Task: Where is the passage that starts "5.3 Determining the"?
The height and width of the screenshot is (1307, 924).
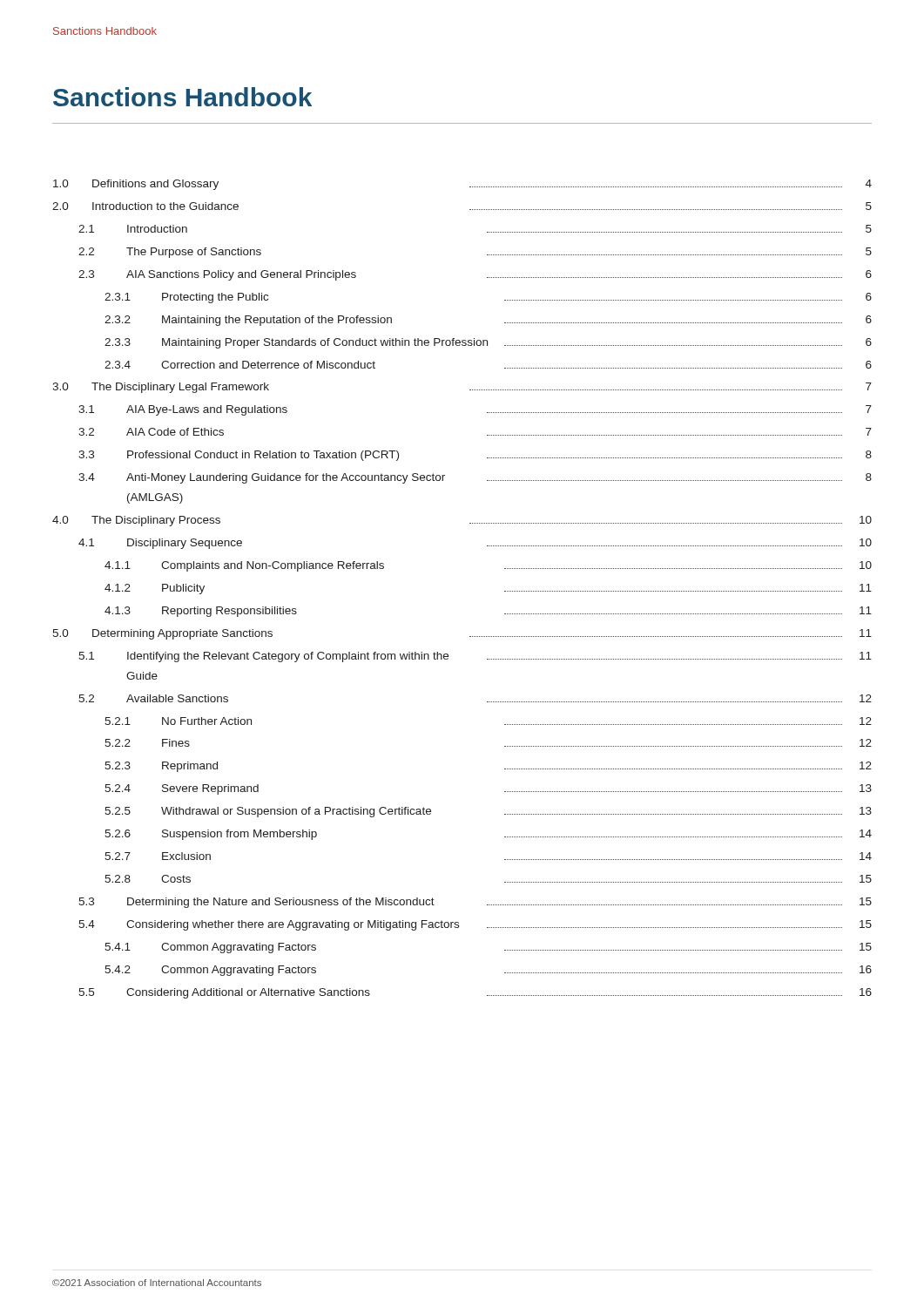Action: (x=277, y=901)
